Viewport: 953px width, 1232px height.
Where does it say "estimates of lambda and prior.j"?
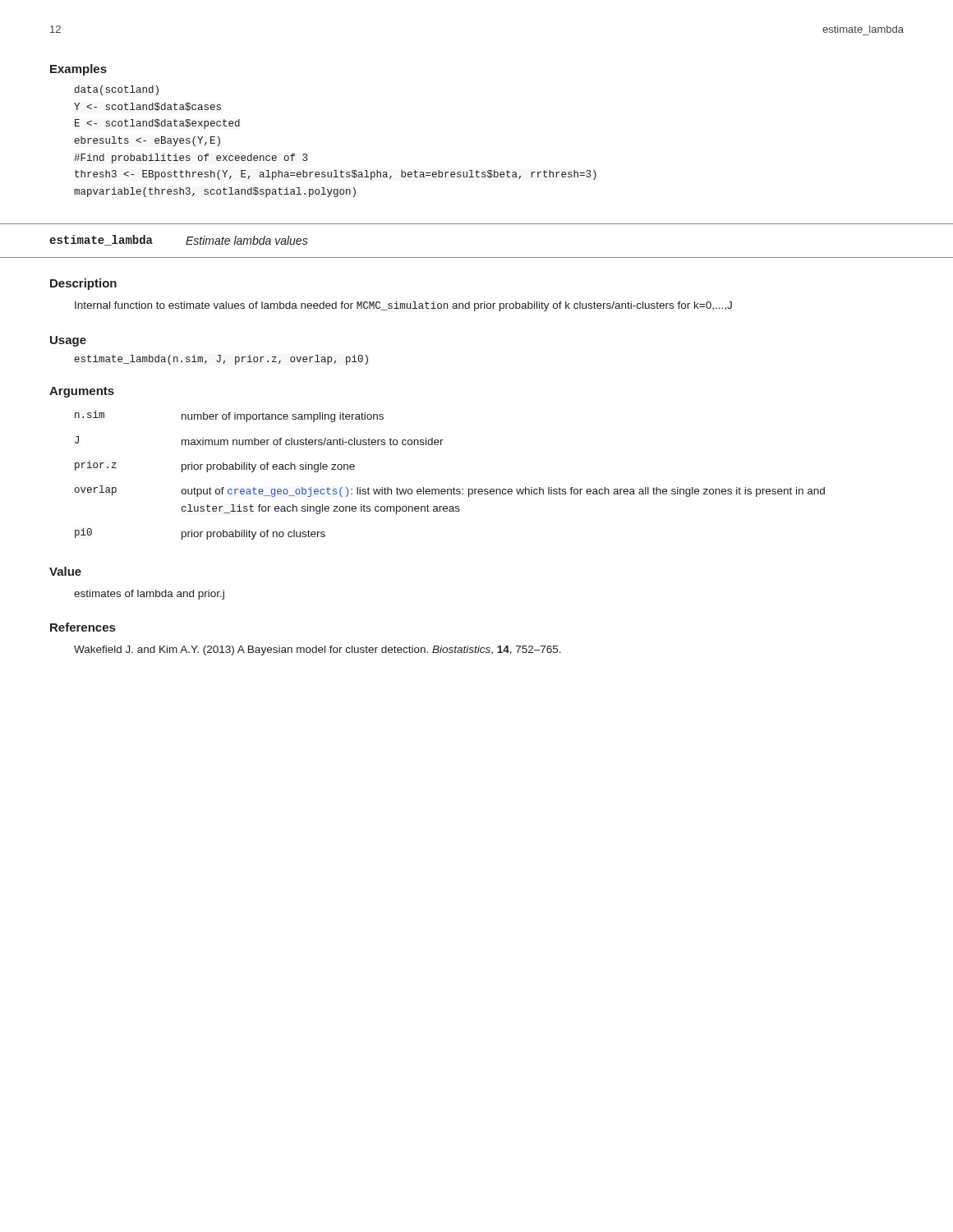pyautogui.click(x=149, y=593)
